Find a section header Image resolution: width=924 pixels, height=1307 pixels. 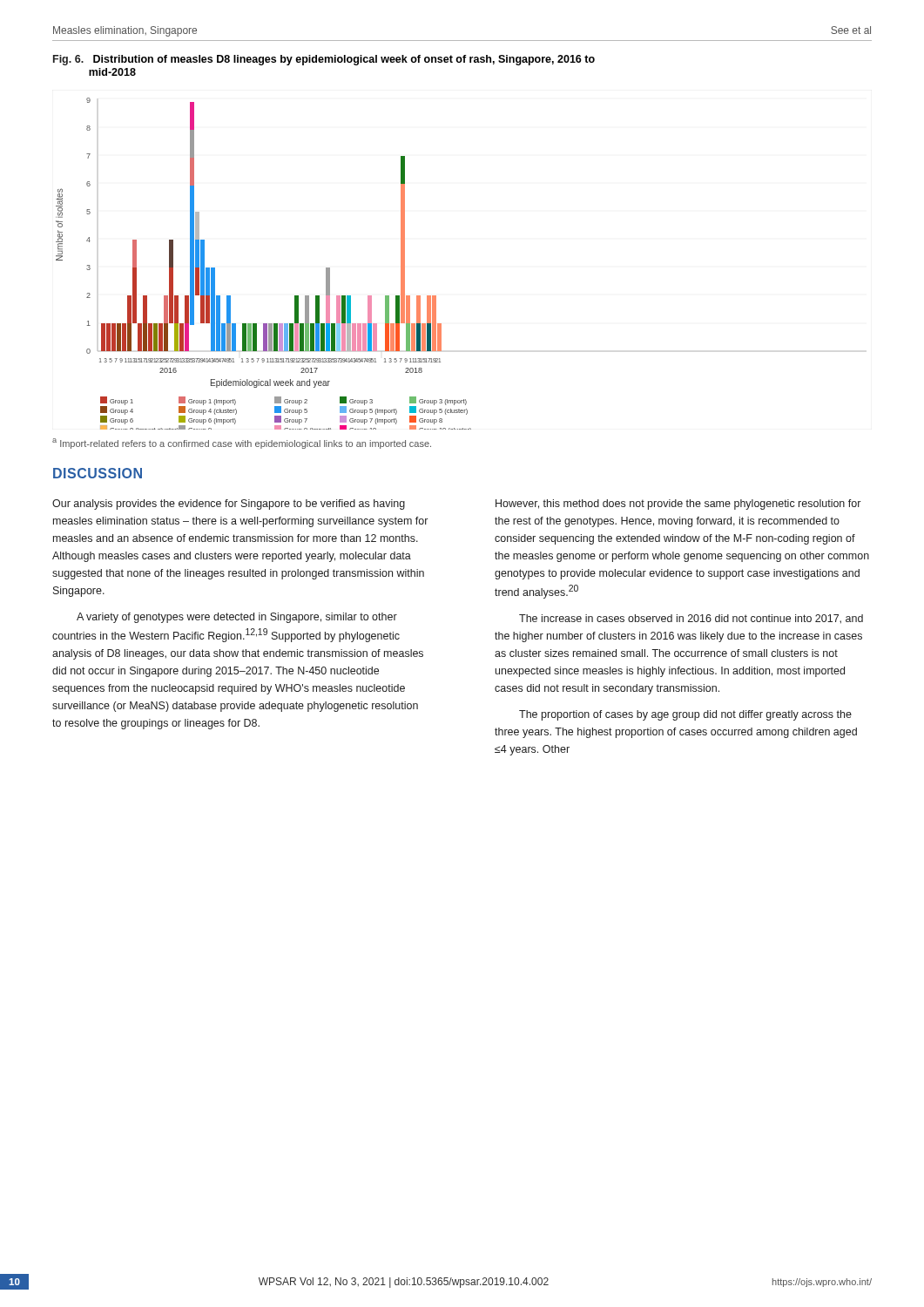(x=98, y=474)
